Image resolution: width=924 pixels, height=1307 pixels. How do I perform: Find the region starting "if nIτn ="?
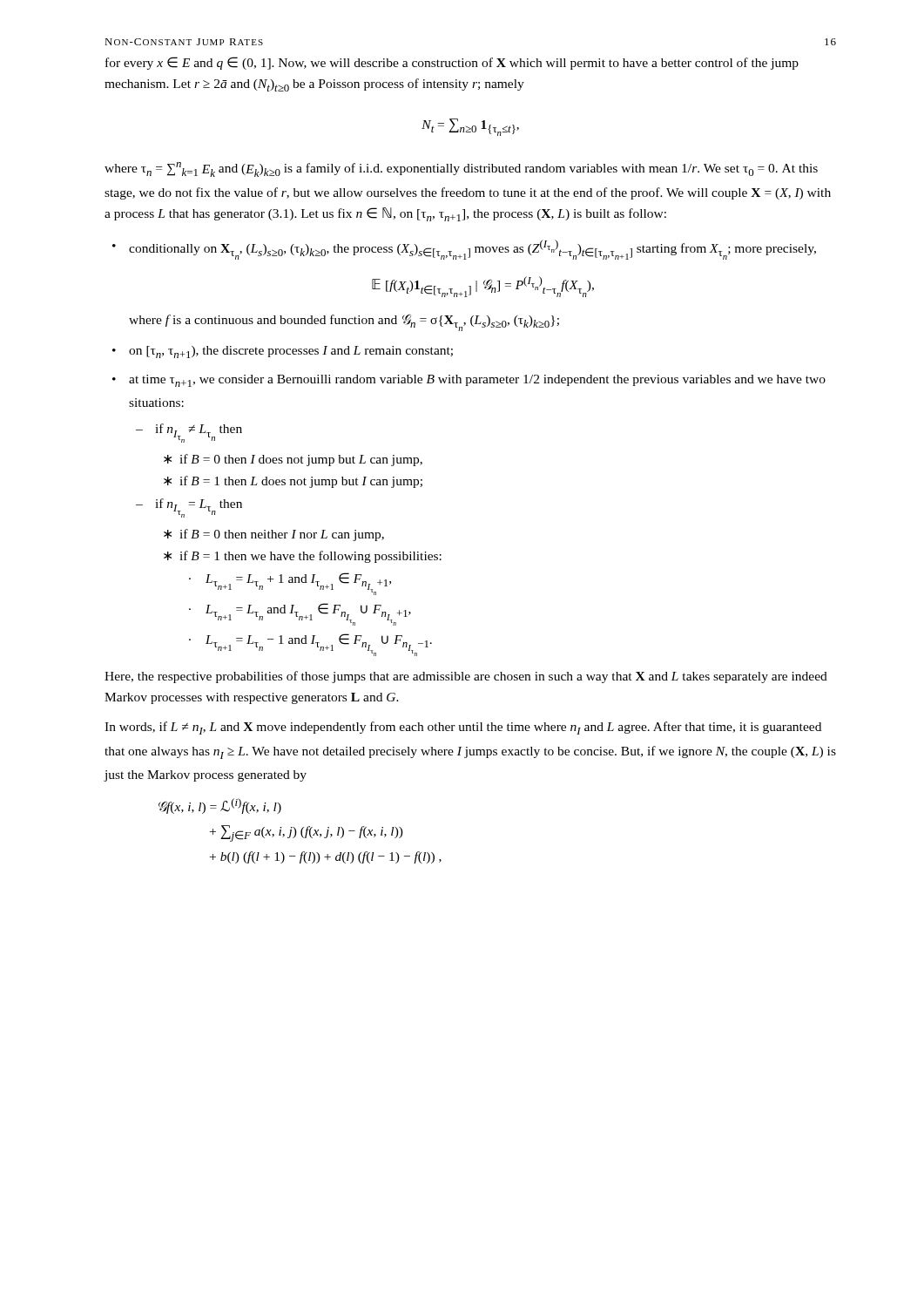tap(199, 508)
